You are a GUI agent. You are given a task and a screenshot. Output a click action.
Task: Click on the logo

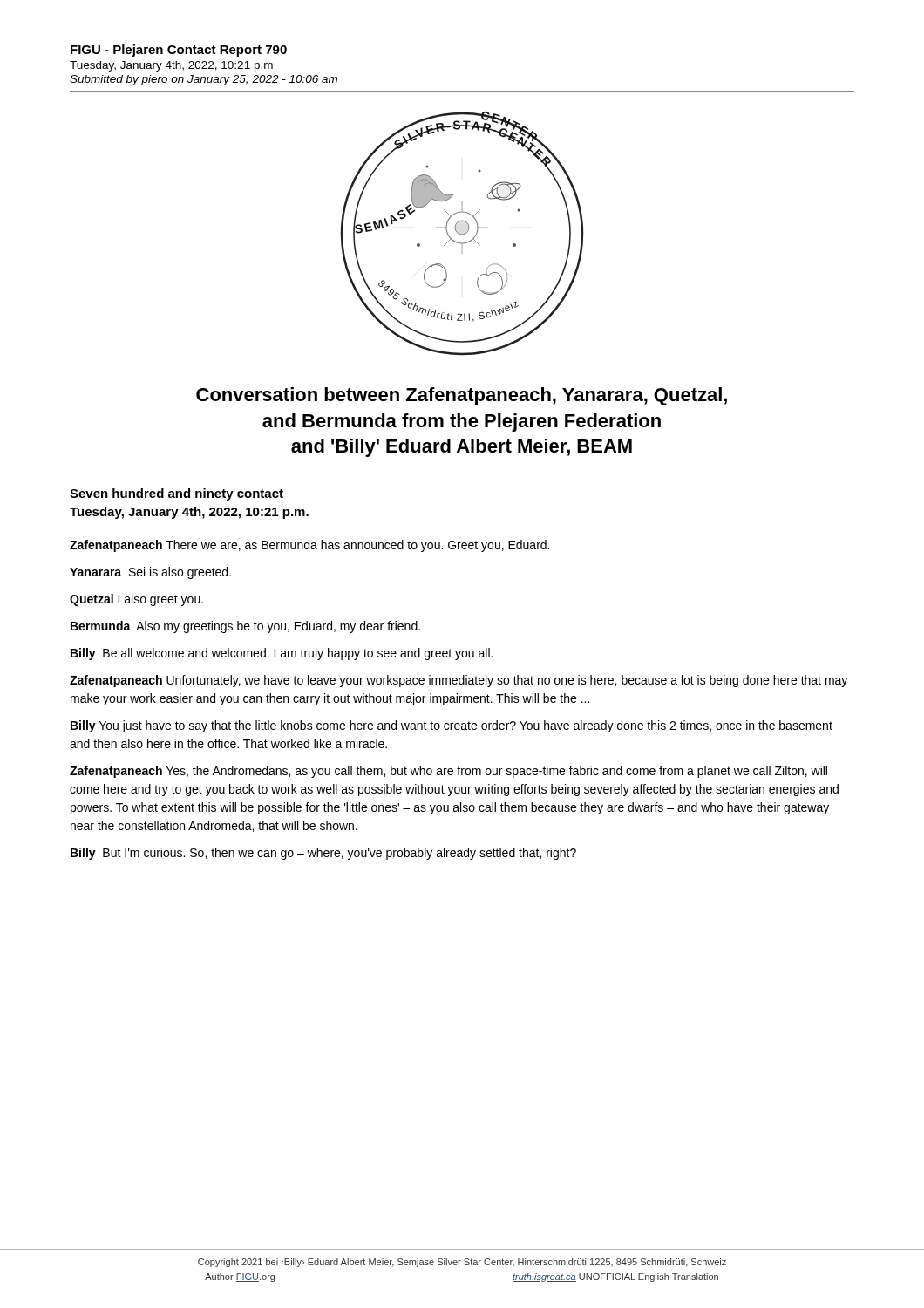(x=462, y=235)
